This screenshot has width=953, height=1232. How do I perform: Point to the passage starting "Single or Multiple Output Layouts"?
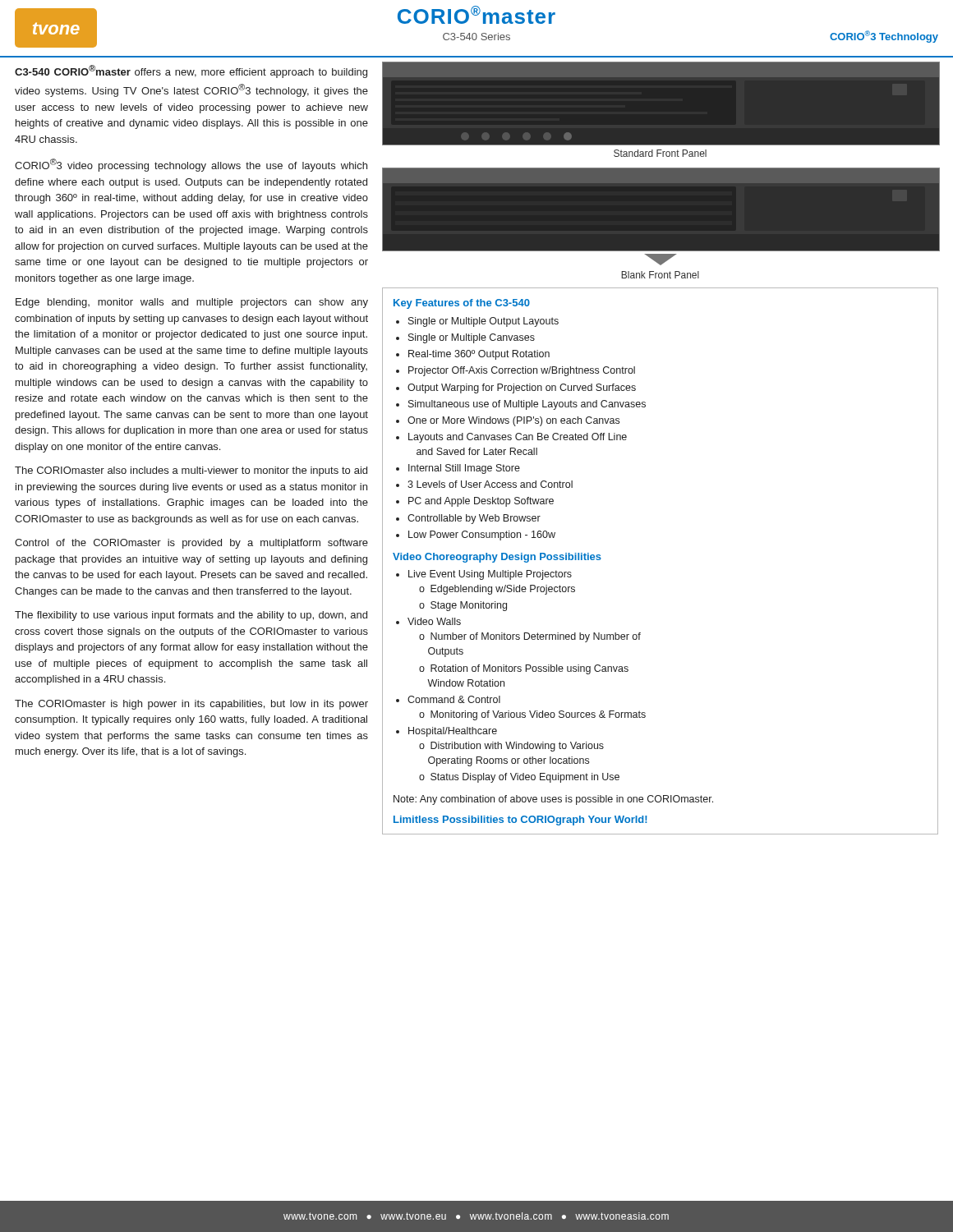483,321
